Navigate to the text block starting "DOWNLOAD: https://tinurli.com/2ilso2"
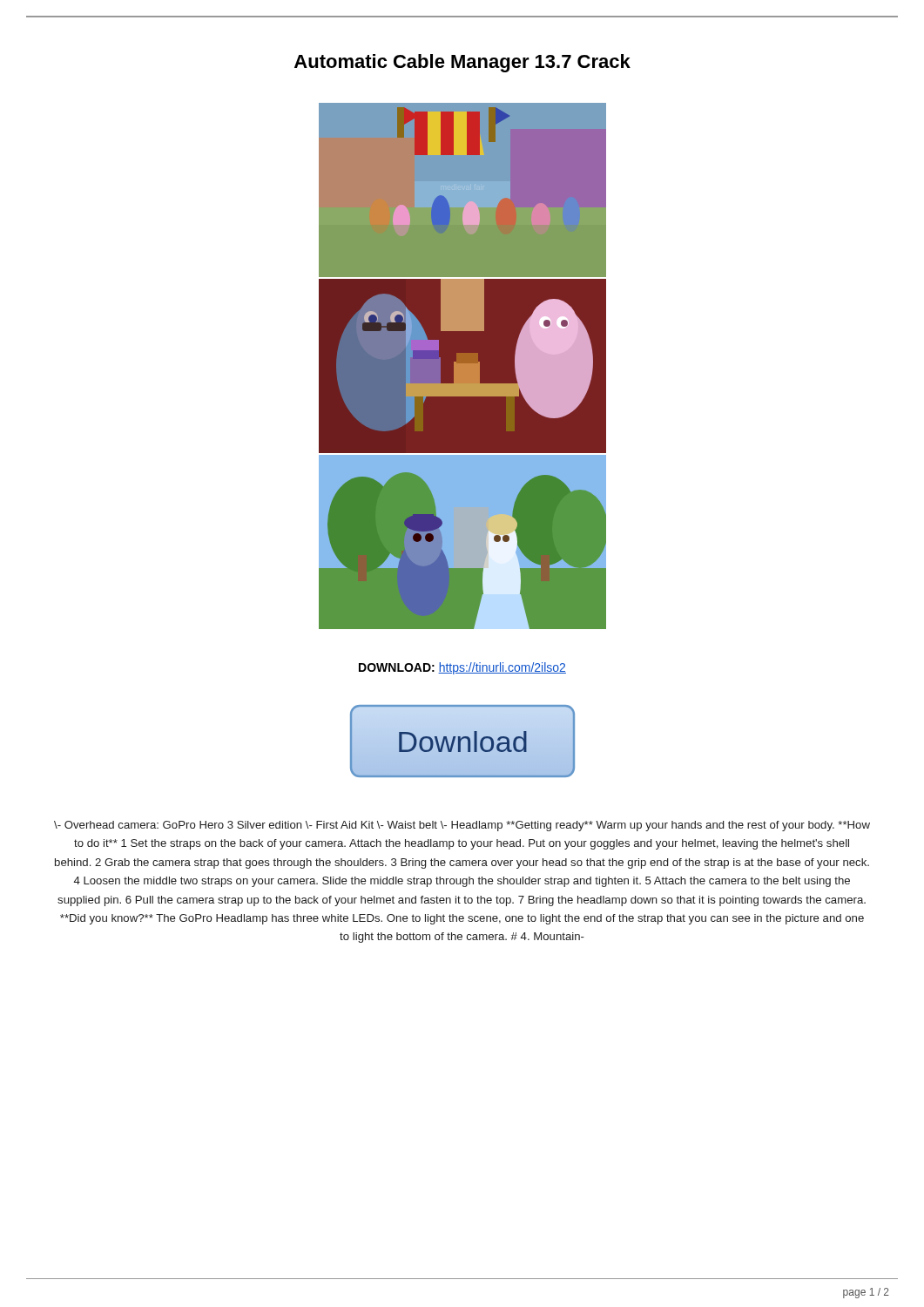 click(x=462, y=667)
